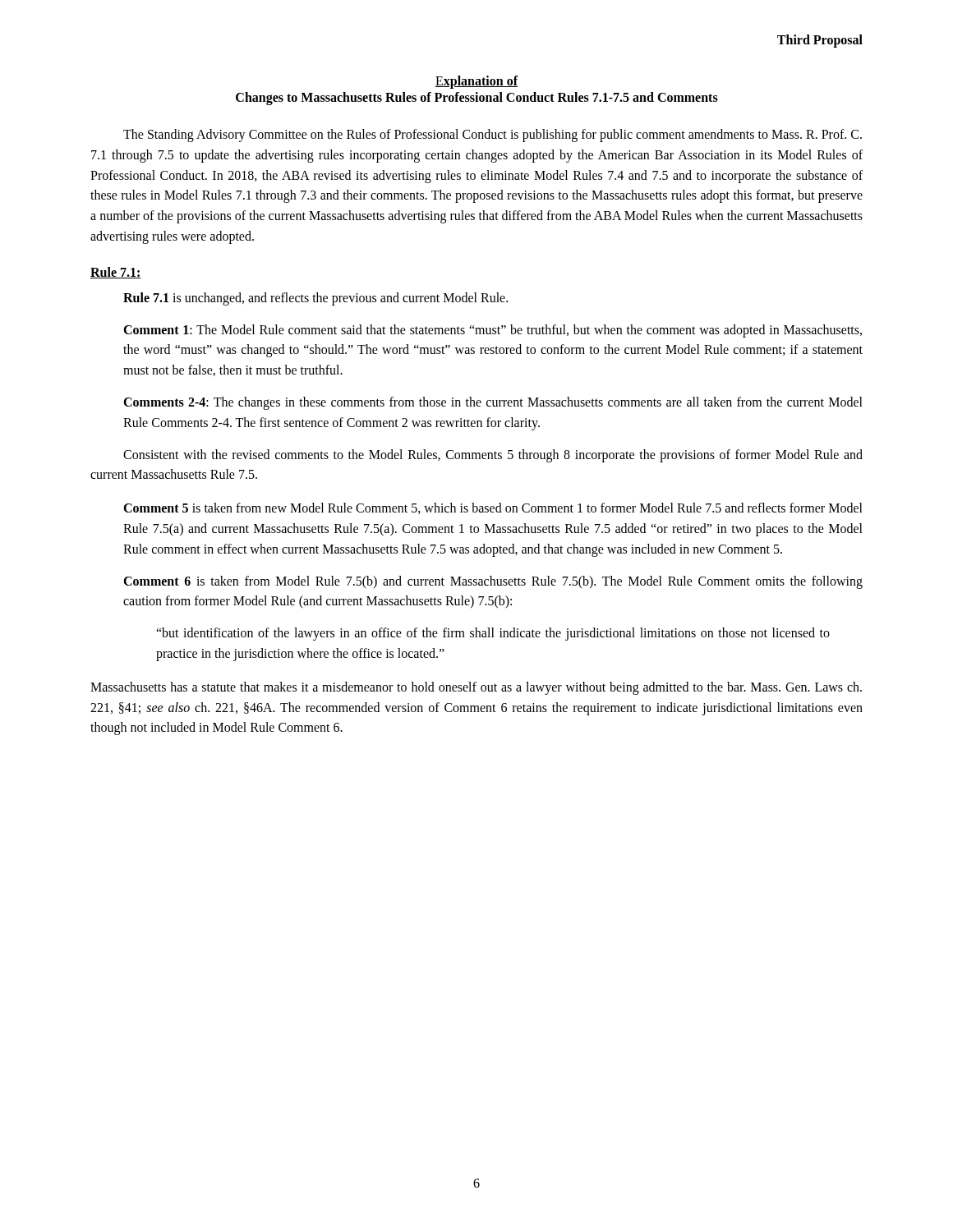Point to the block beginning "The Standing Advisory Committee on"

tap(476, 185)
